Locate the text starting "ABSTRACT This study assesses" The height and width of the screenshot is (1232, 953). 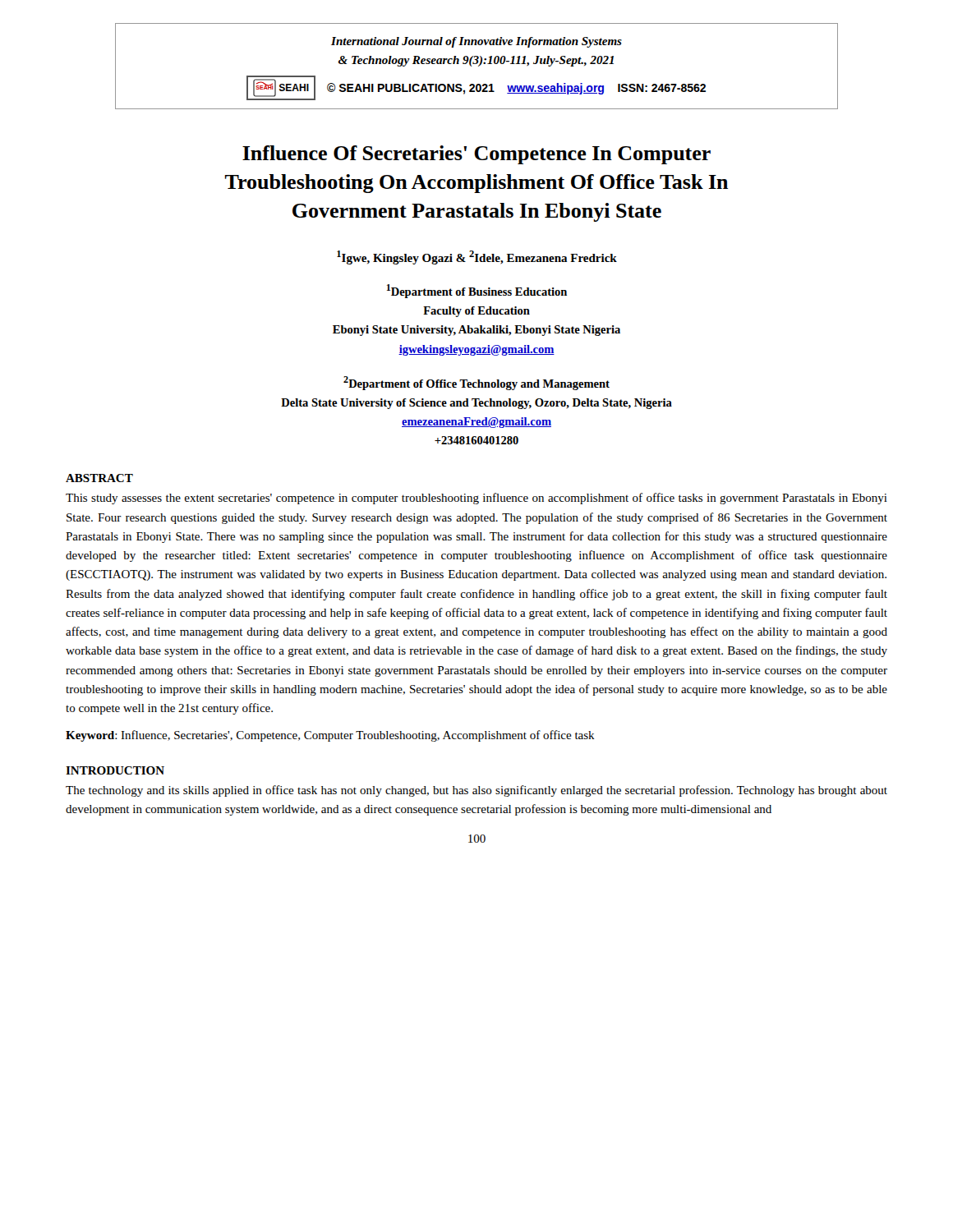[x=476, y=609]
